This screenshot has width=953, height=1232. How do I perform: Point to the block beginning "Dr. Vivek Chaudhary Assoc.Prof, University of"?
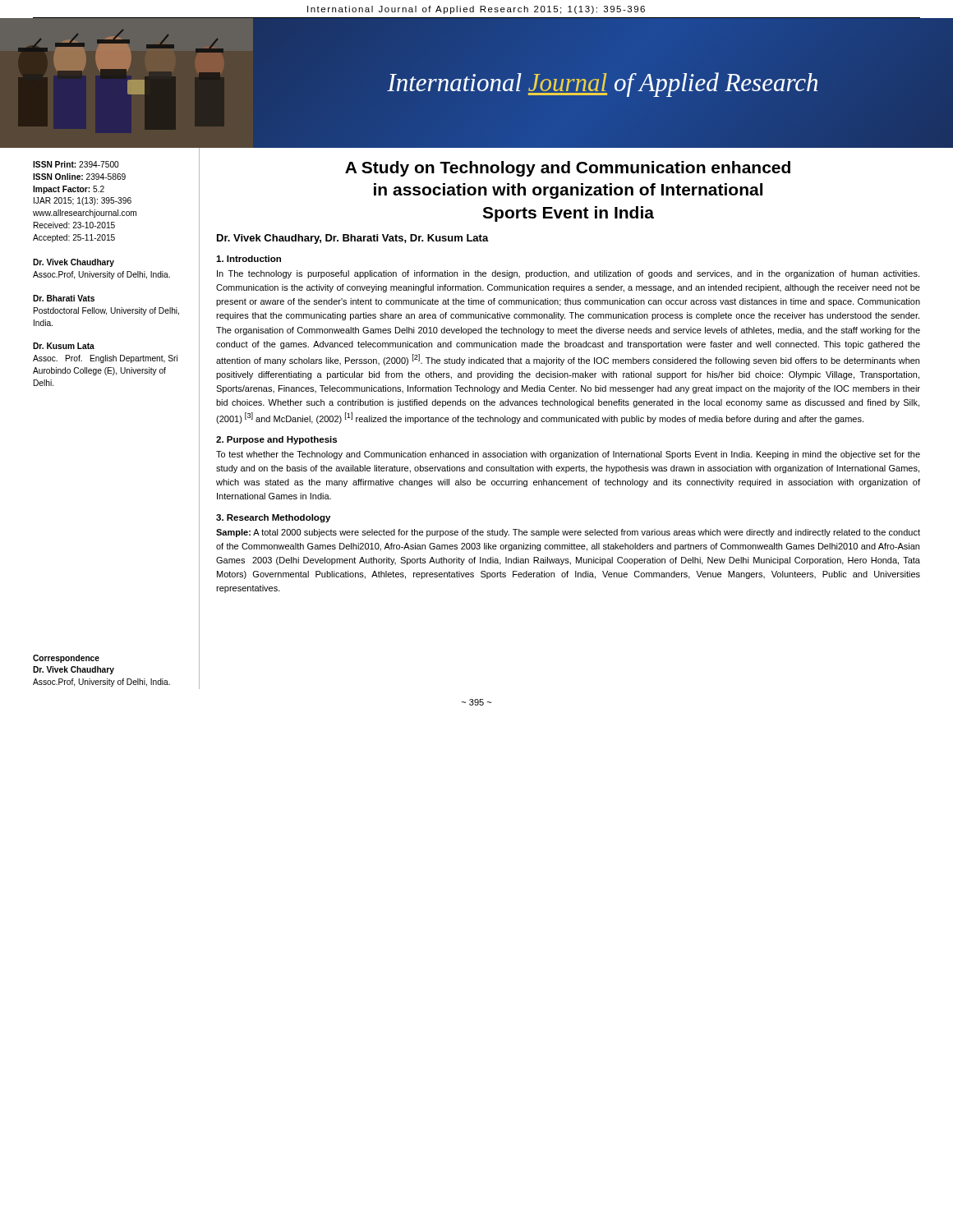pyautogui.click(x=110, y=270)
